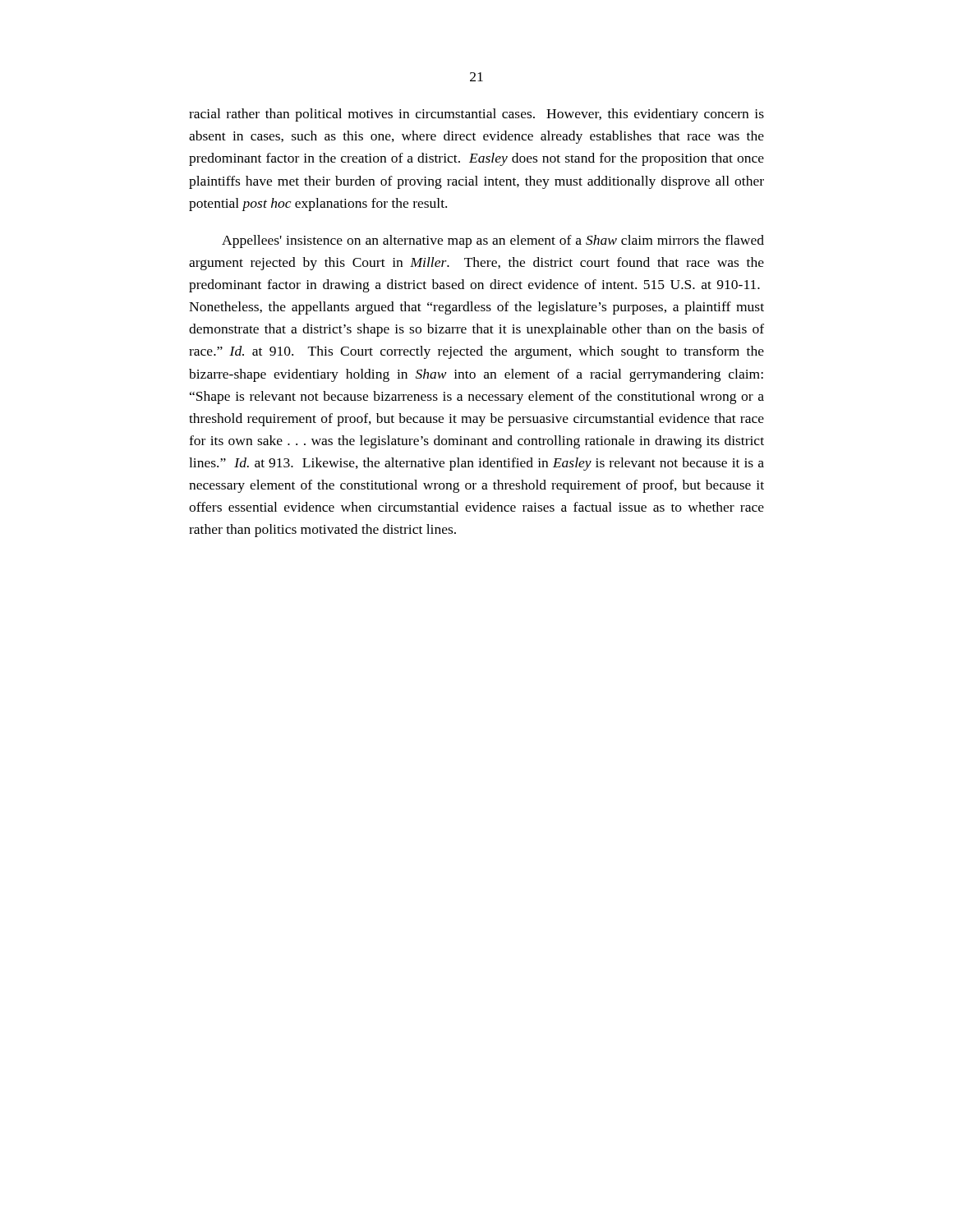Select the text block containing "racial rather than political motives in circumstantial cases."
This screenshot has width=953, height=1232.
click(476, 158)
